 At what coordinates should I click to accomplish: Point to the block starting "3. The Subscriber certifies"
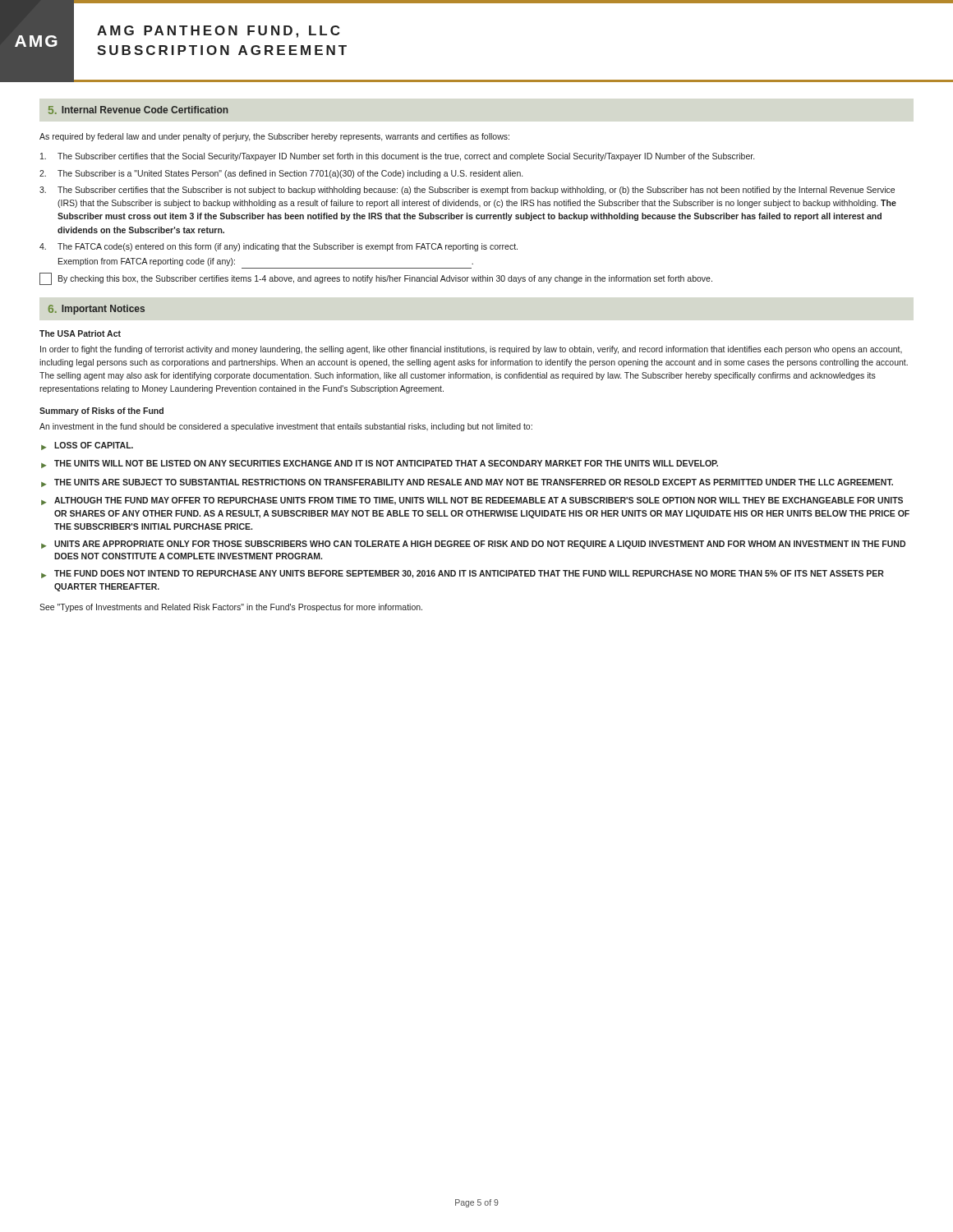click(x=476, y=210)
